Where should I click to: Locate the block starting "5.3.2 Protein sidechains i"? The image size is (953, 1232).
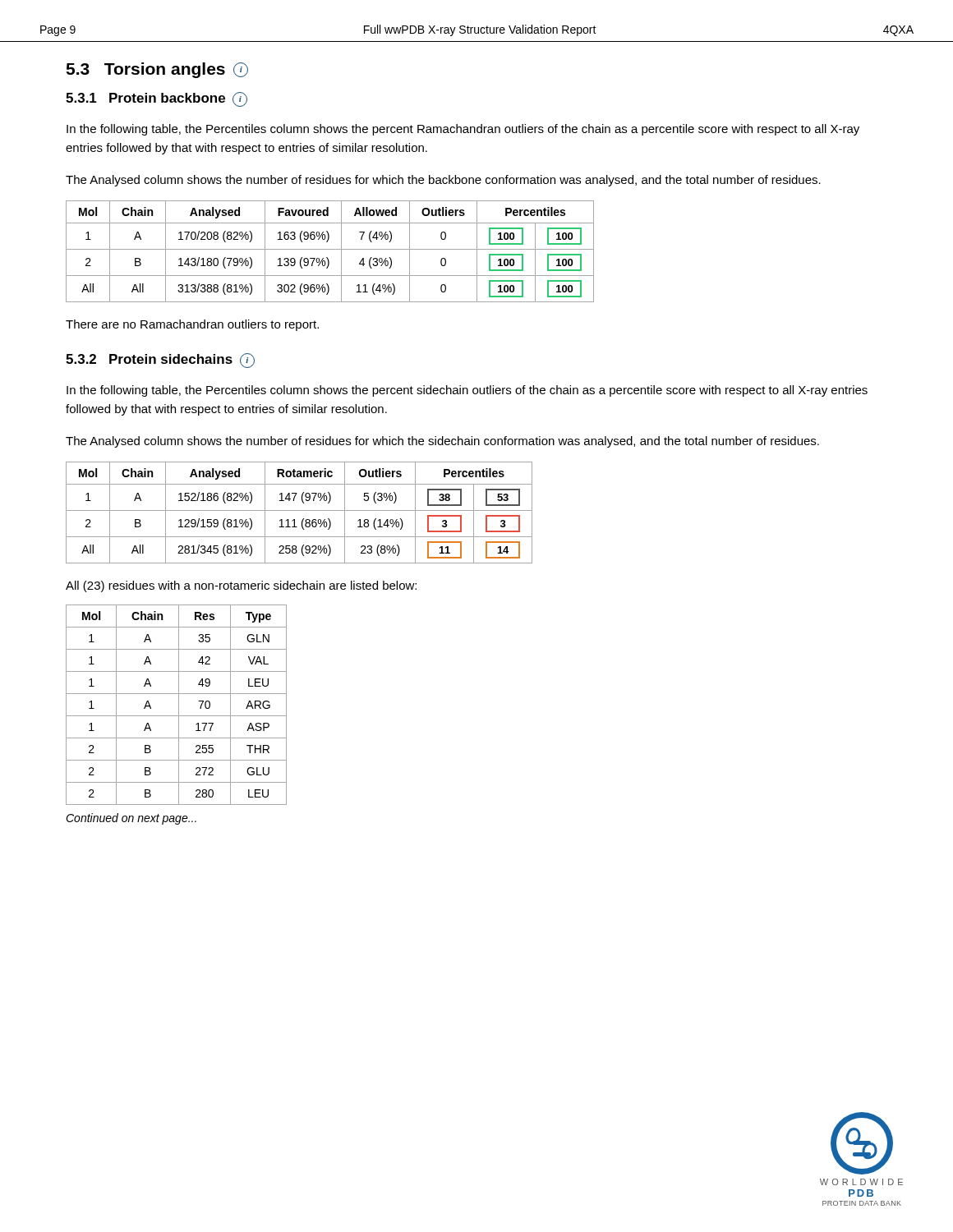(160, 361)
